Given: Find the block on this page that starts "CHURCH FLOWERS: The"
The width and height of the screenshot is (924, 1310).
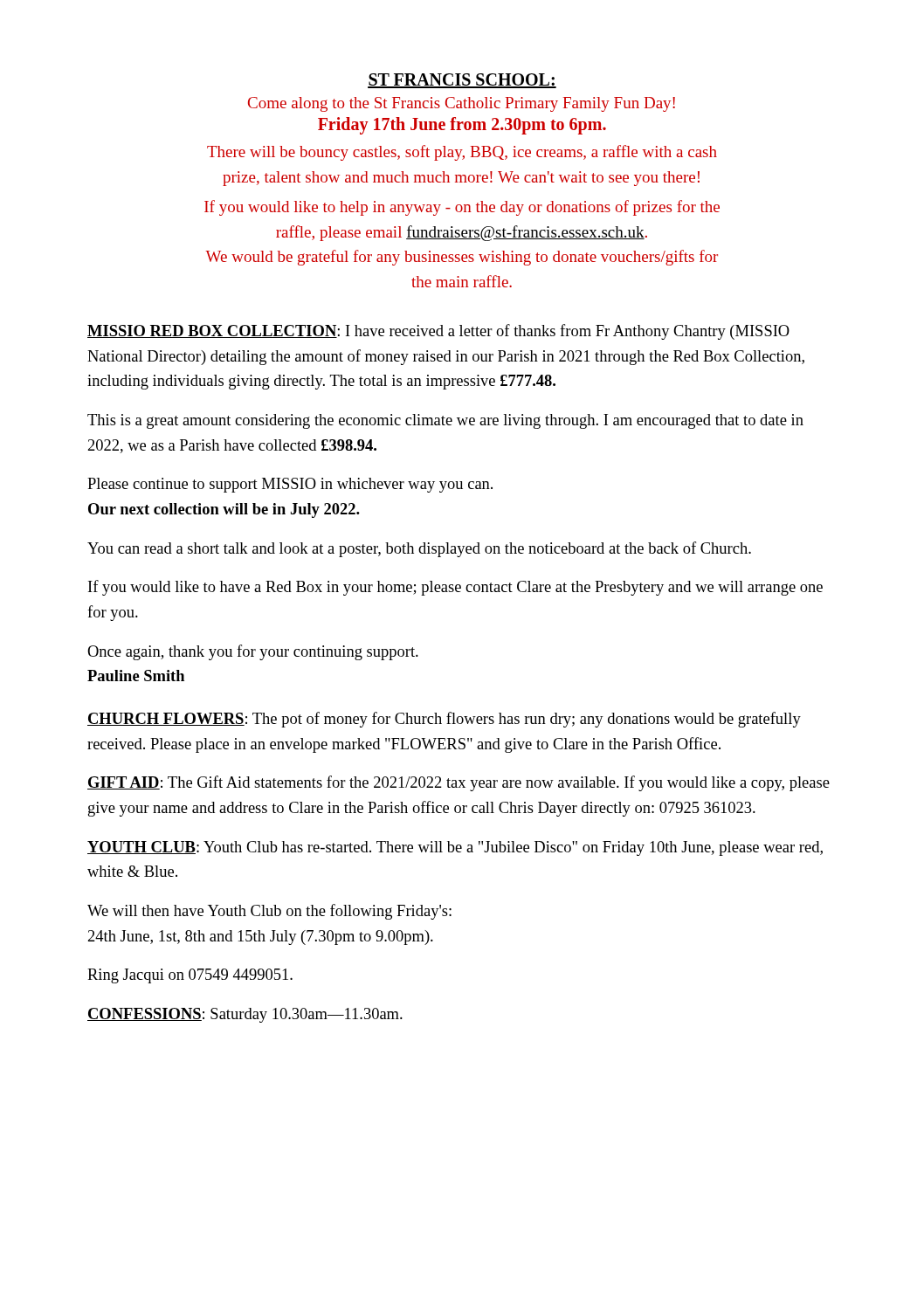Looking at the screenshot, I should [x=444, y=720].
